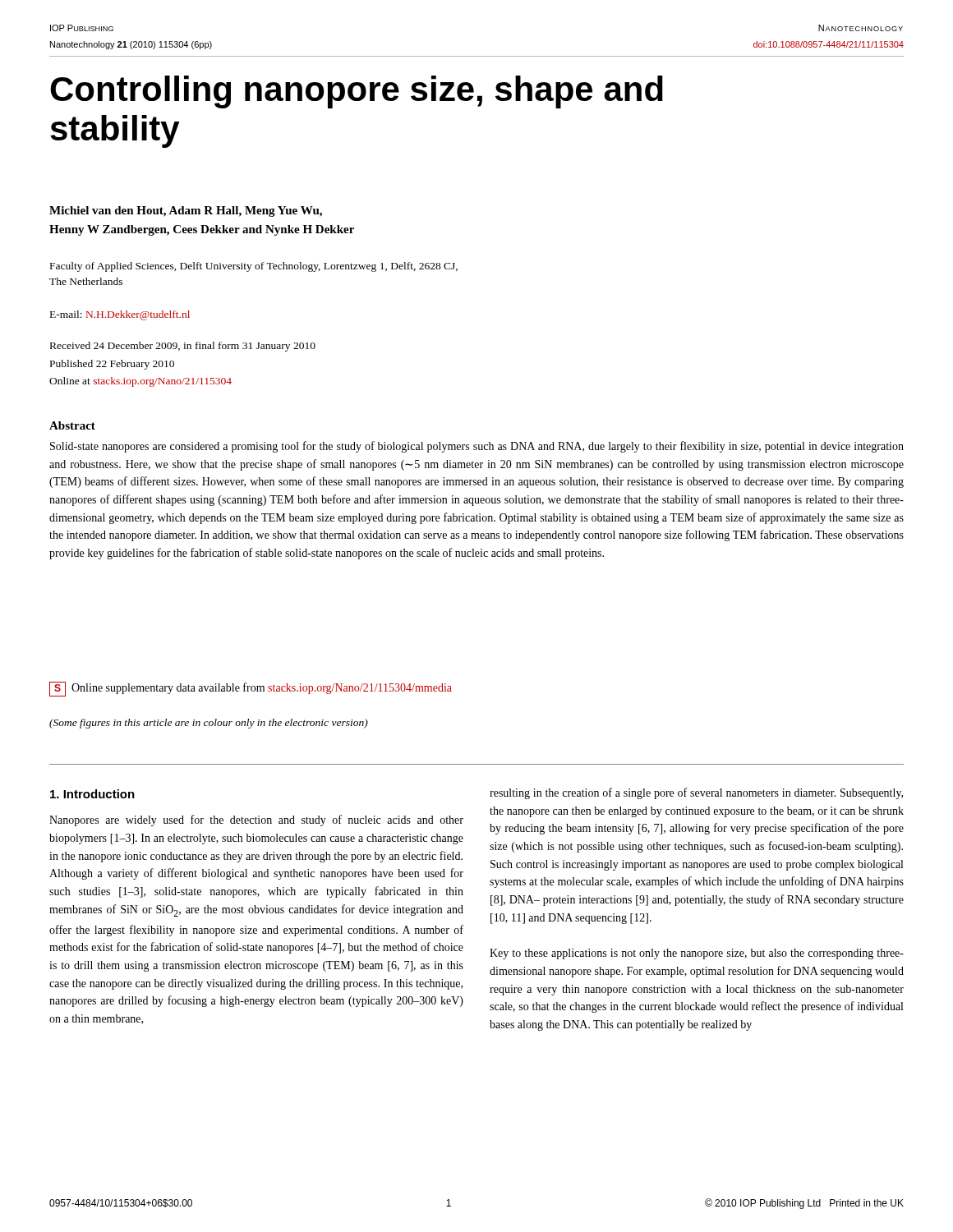Point to the region starting "Faculty of Applied"
Viewport: 953px width, 1232px height.
coord(254,274)
